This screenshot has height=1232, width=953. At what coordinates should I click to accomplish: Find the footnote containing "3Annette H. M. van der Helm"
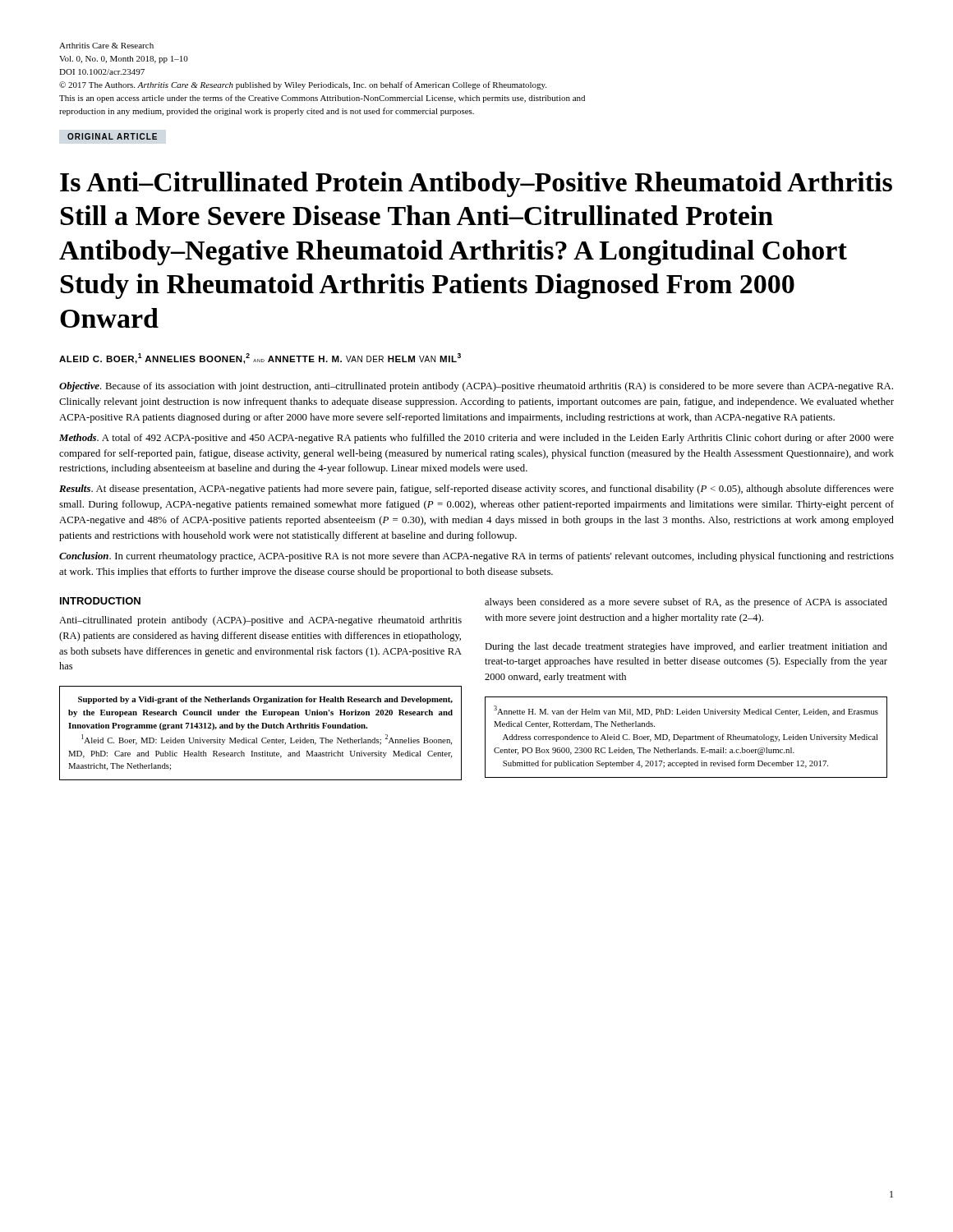686,736
